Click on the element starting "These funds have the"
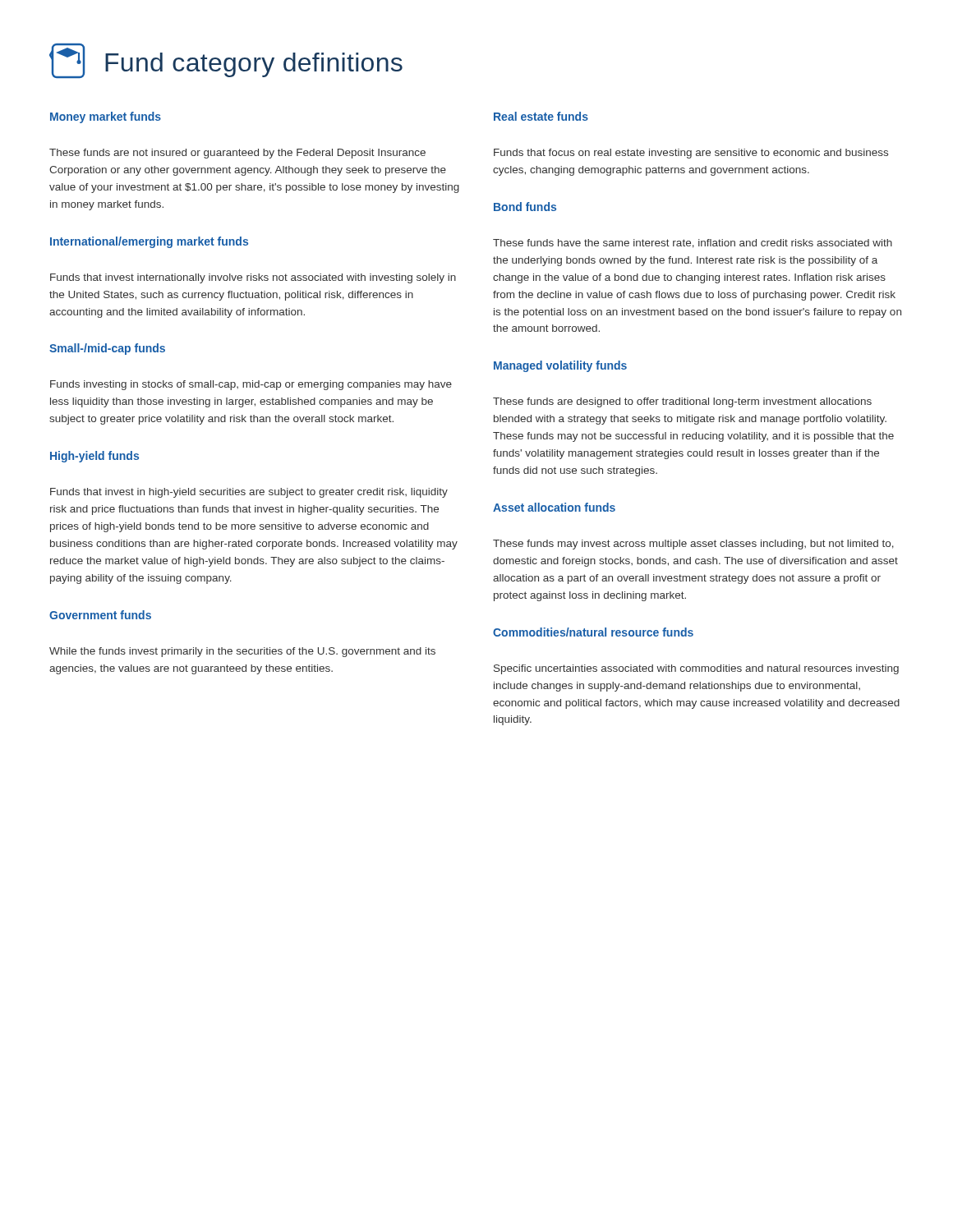 click(x=698, y=286)
